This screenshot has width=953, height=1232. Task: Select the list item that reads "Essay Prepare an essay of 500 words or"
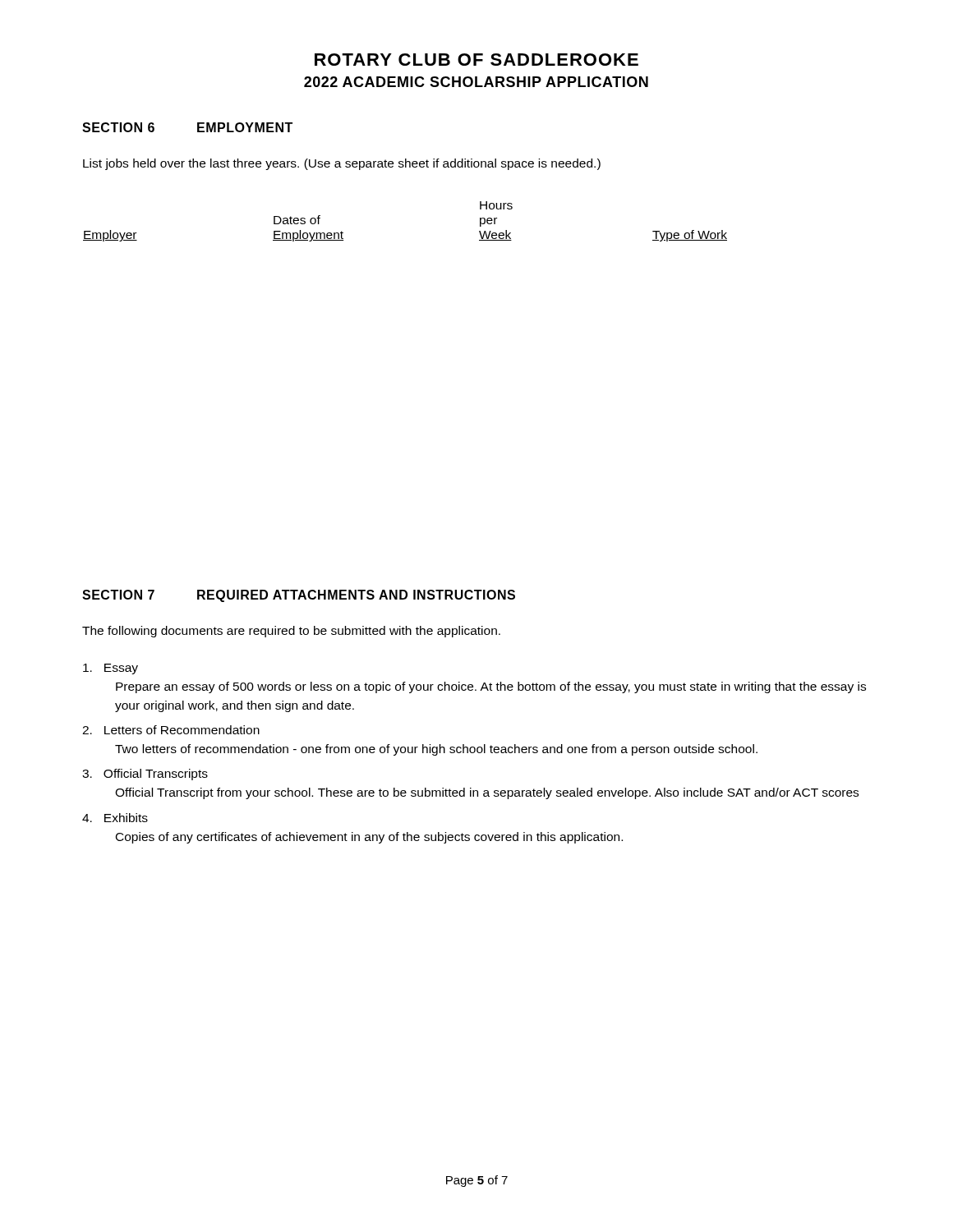(476, 687)
